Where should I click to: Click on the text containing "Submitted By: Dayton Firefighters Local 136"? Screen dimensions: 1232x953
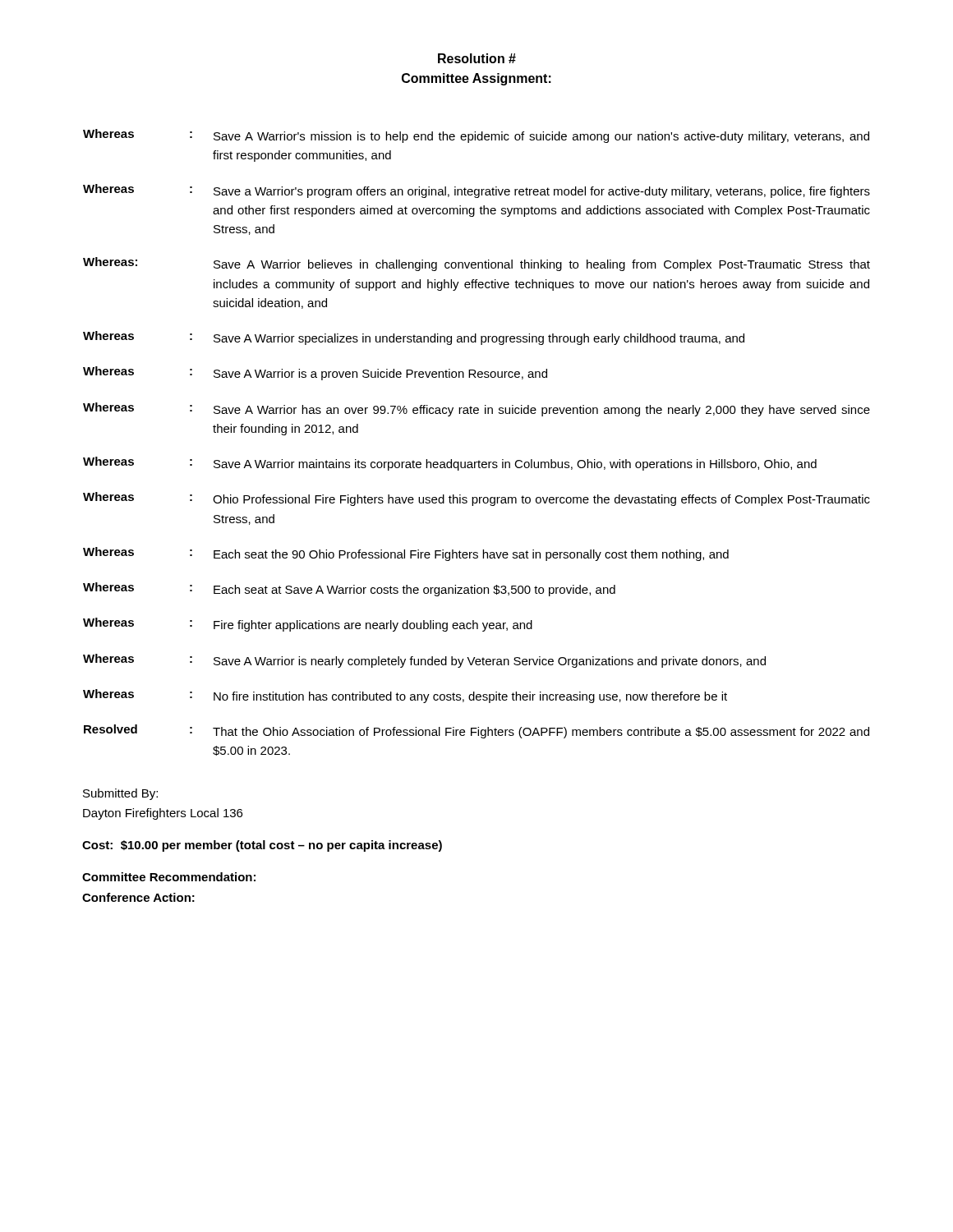(163, 802)
